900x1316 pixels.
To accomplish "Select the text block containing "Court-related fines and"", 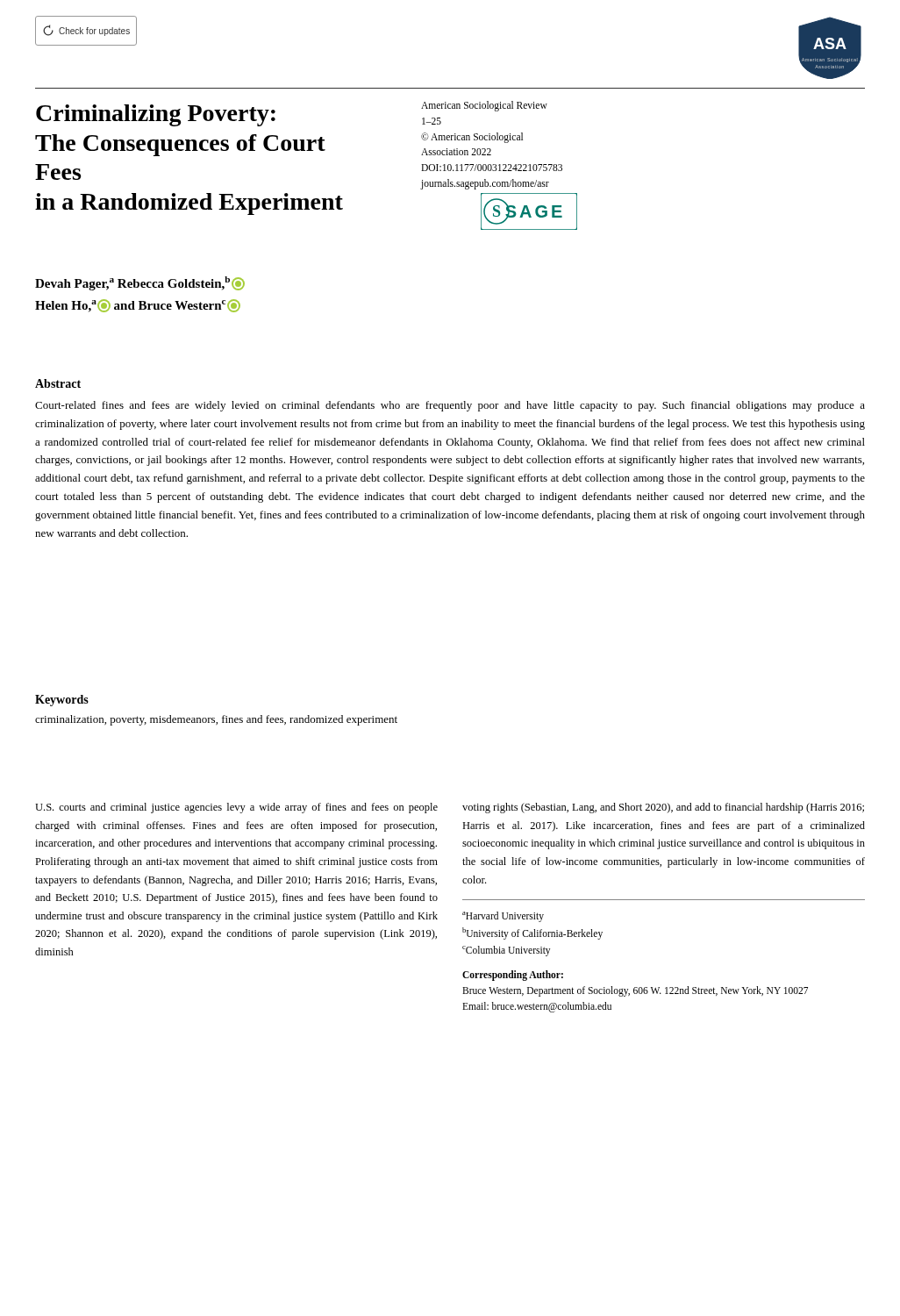I will coord(450,469).
